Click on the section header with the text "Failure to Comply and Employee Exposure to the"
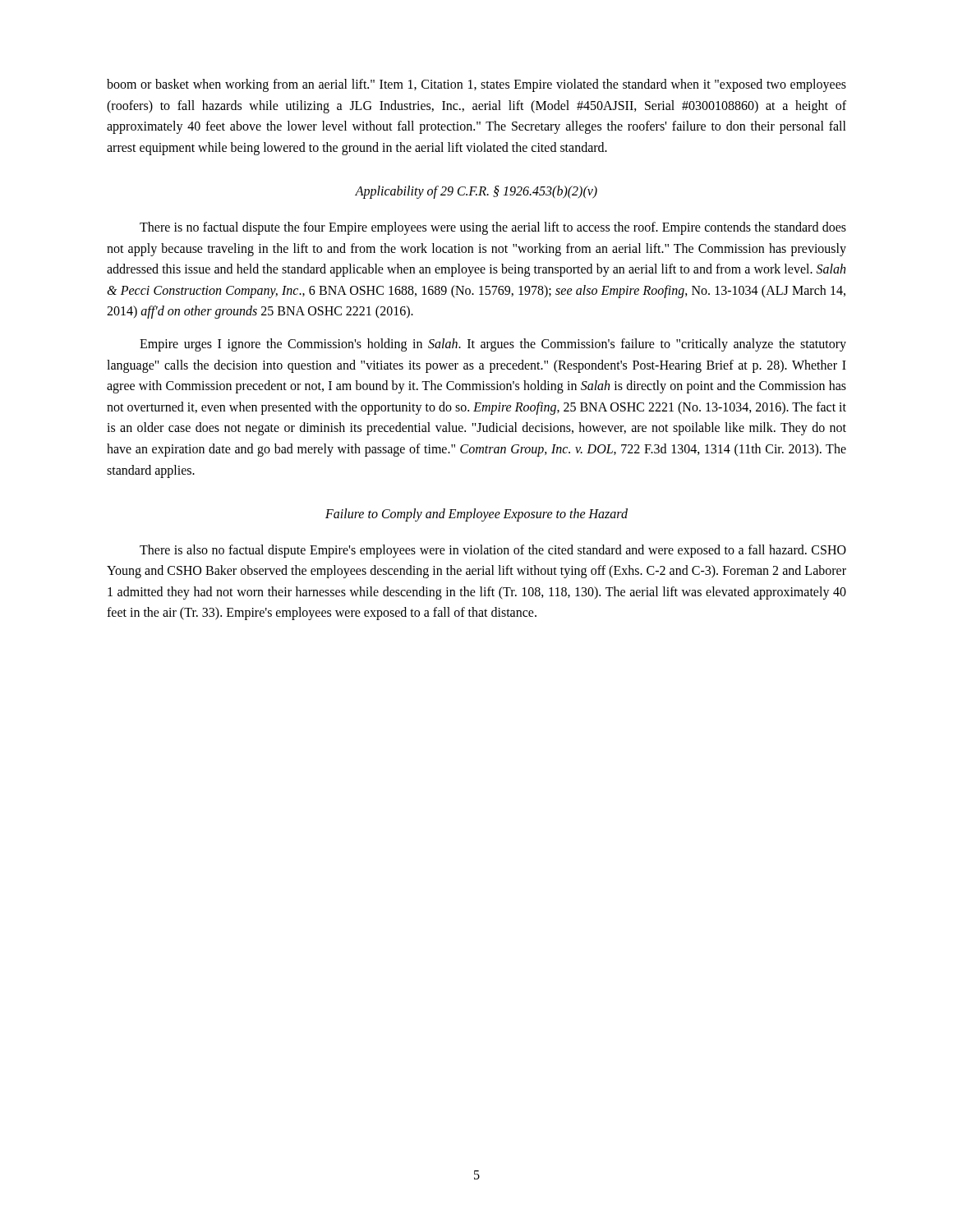Viewport: 953px width, 1232px height. [x=476, y=514]
